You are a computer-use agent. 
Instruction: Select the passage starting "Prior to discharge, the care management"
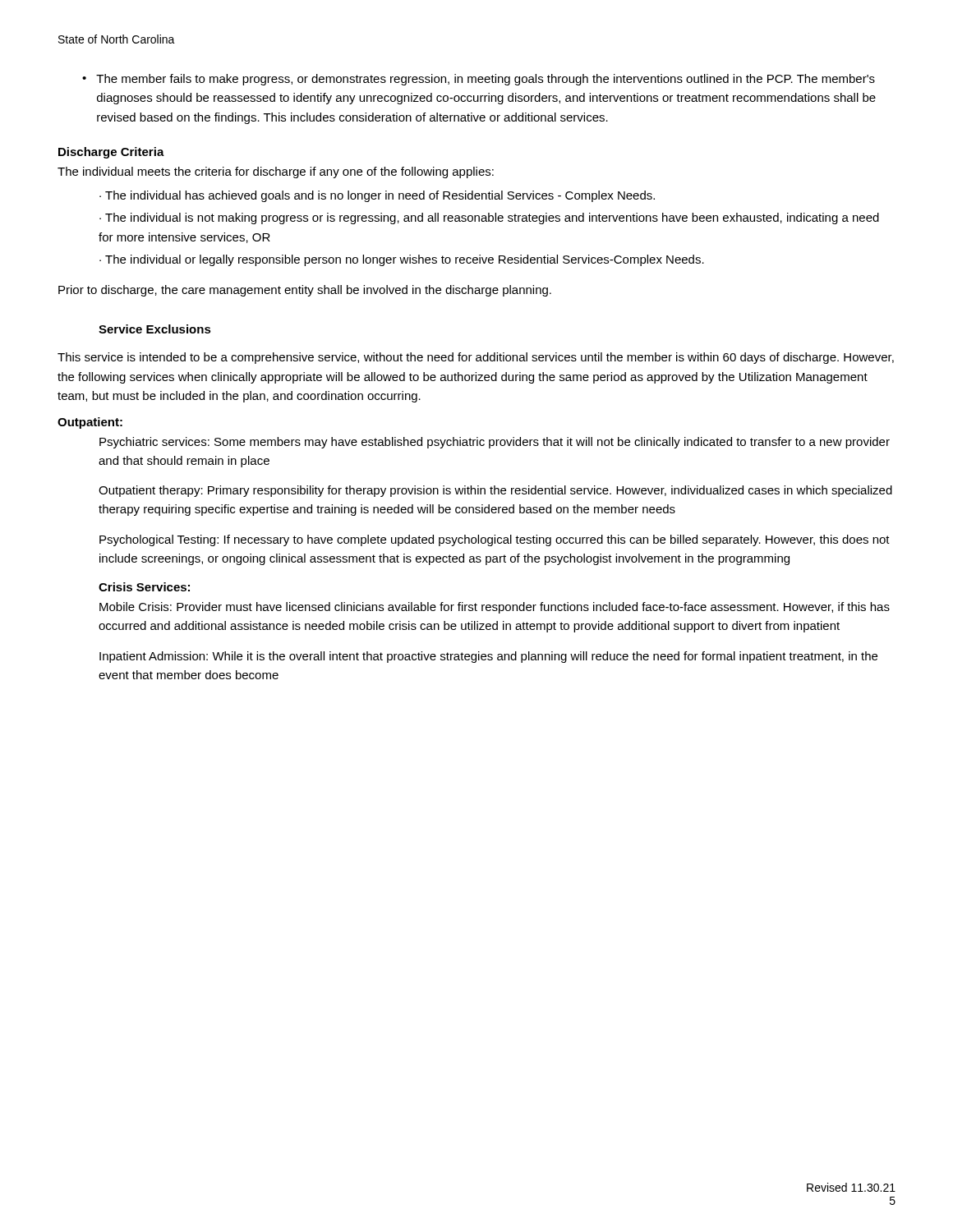(x=305, y=290)
